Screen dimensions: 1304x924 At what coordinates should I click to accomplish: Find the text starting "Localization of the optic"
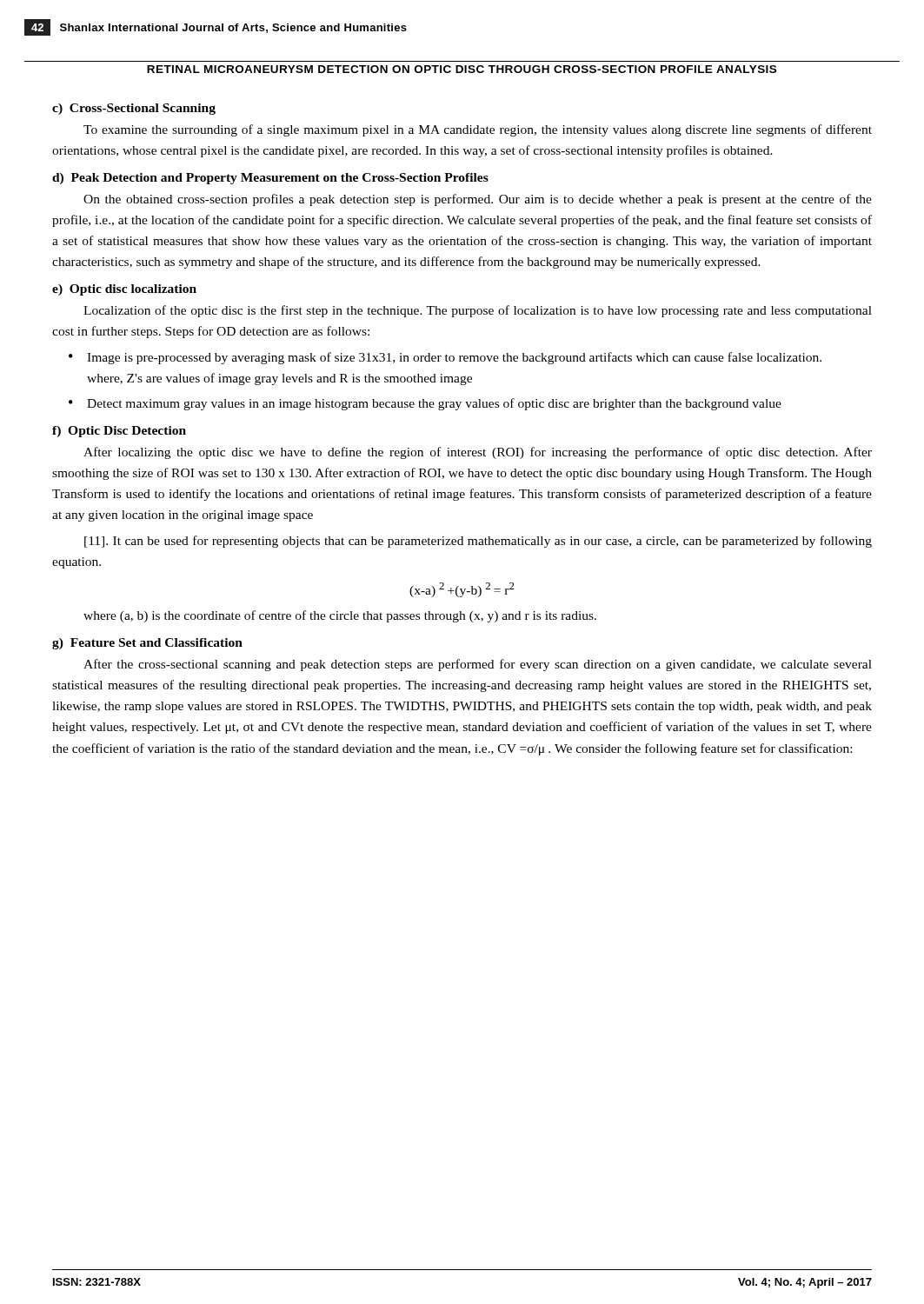click(x=462, y=320)
